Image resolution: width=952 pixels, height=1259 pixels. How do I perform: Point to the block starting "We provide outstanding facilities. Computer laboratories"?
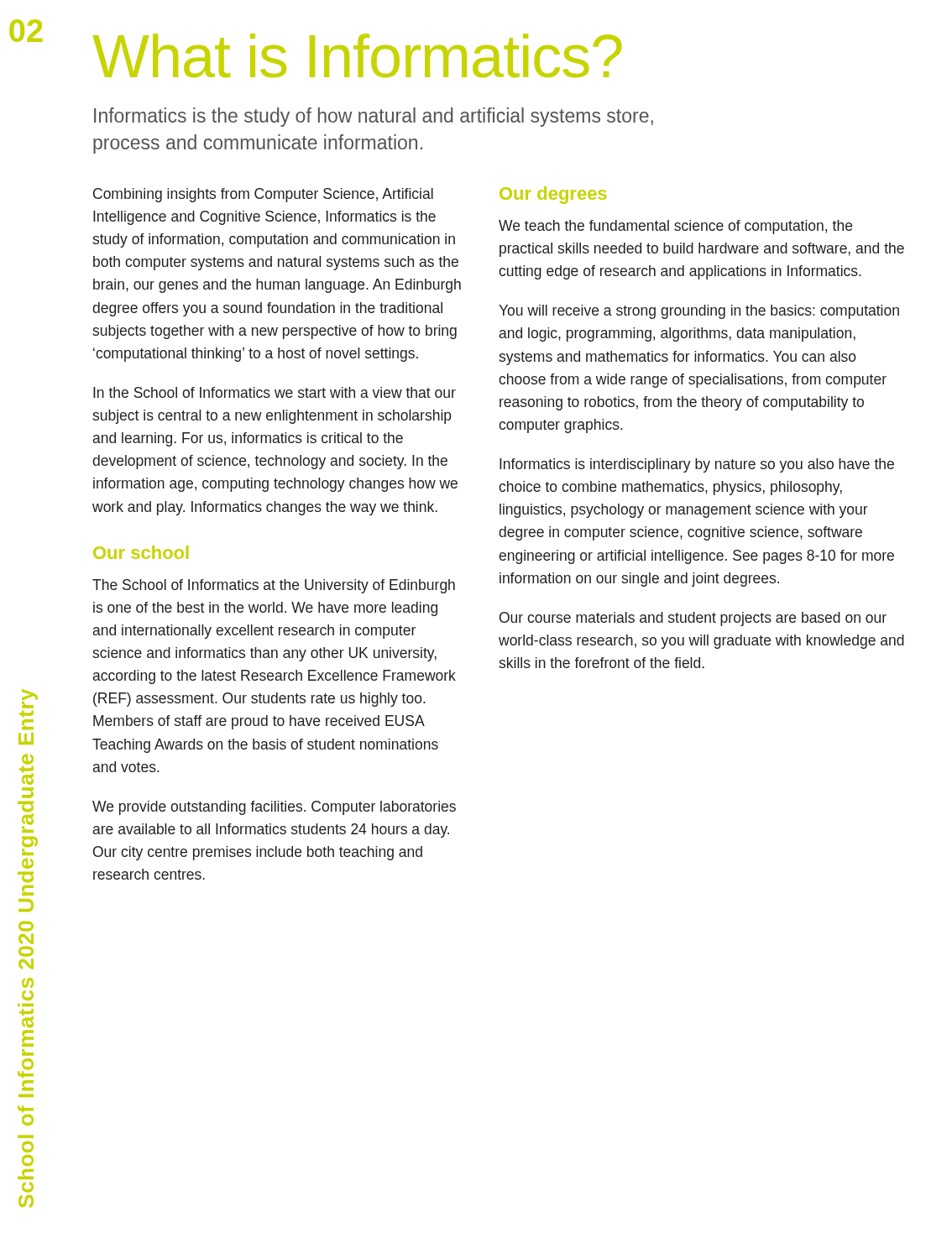277,841
